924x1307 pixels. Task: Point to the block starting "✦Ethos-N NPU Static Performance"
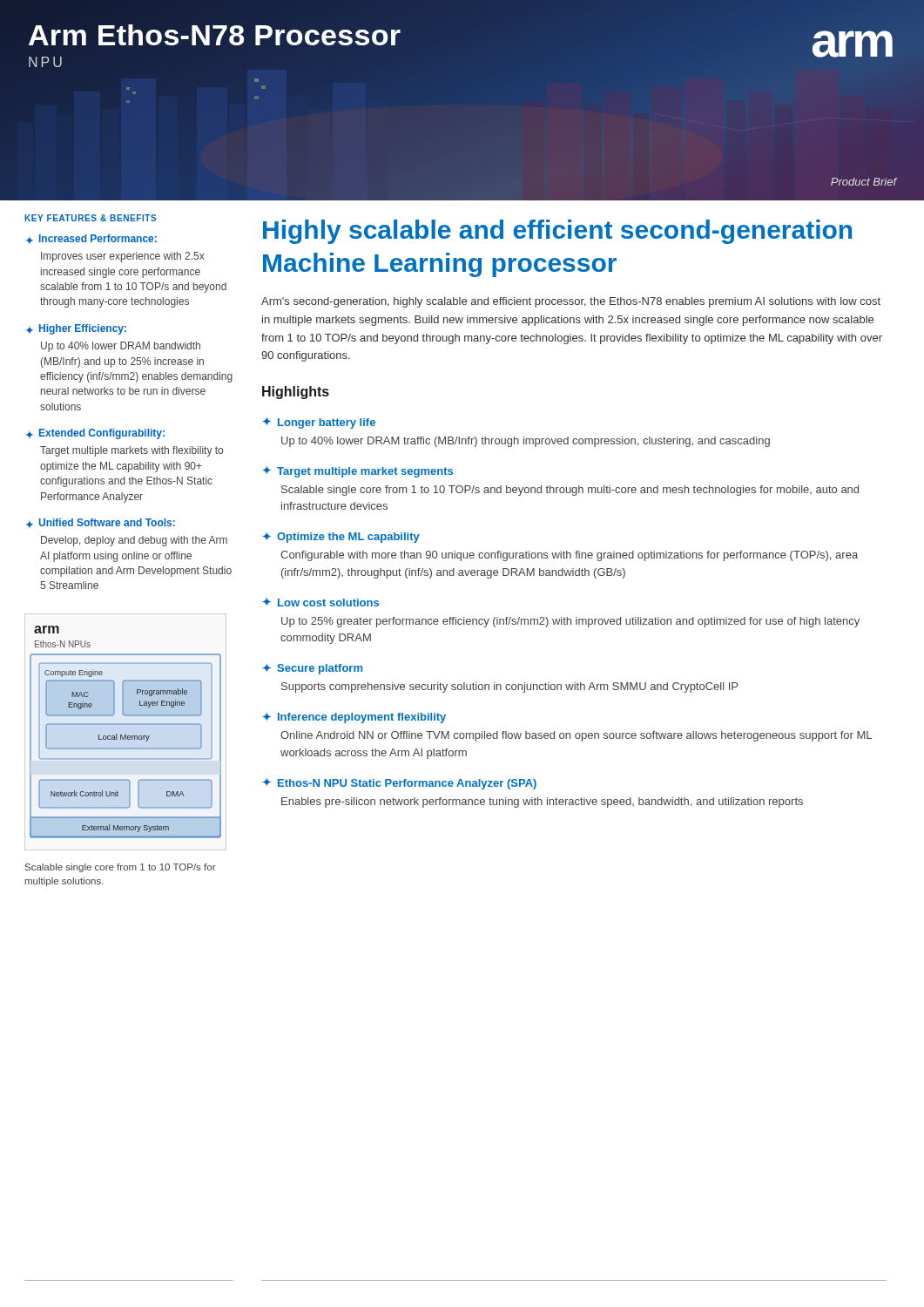pyautogui.click(x=574, y=791)
